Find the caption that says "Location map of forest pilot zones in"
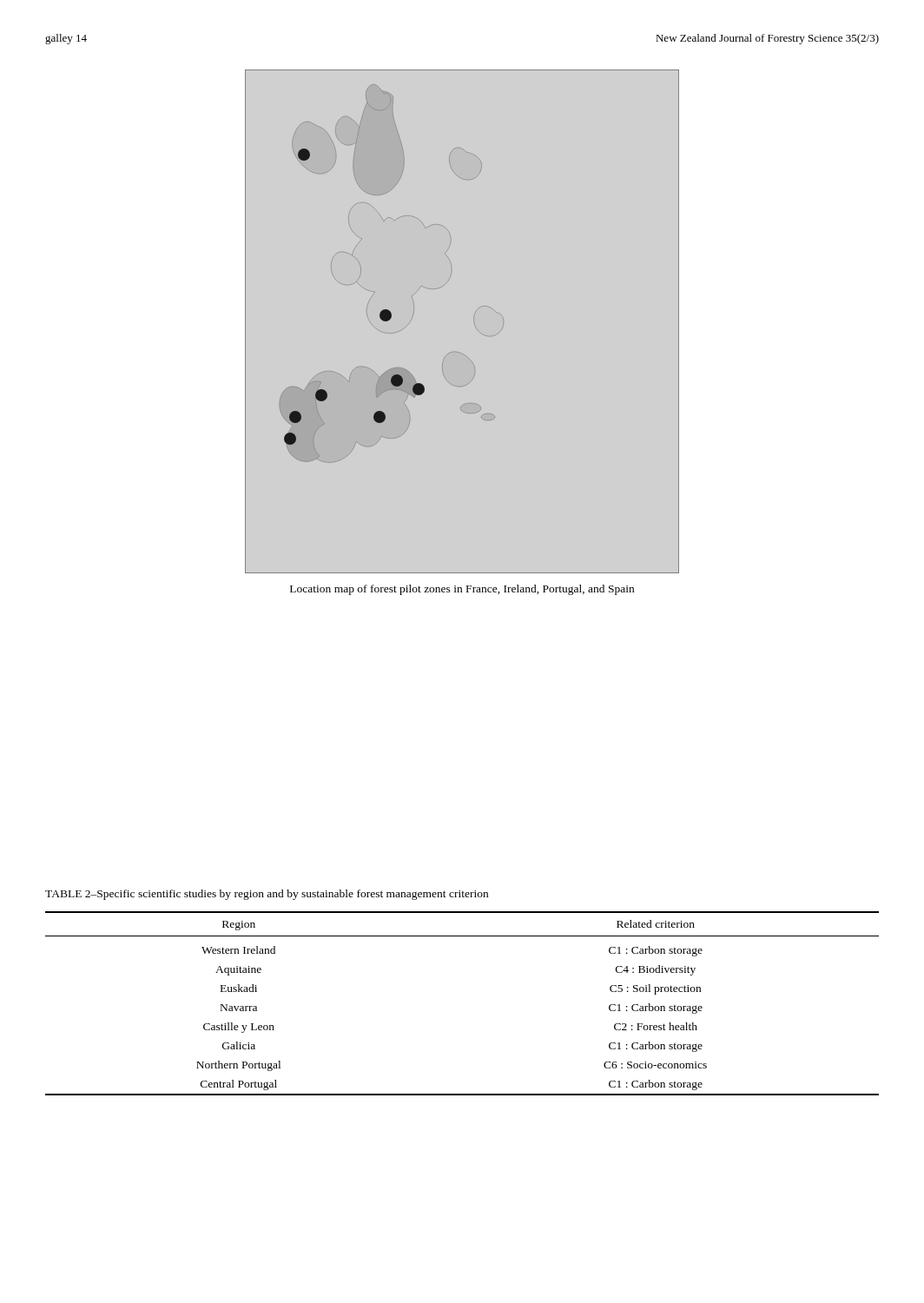 pyautogui.click(x=462, y=589)
